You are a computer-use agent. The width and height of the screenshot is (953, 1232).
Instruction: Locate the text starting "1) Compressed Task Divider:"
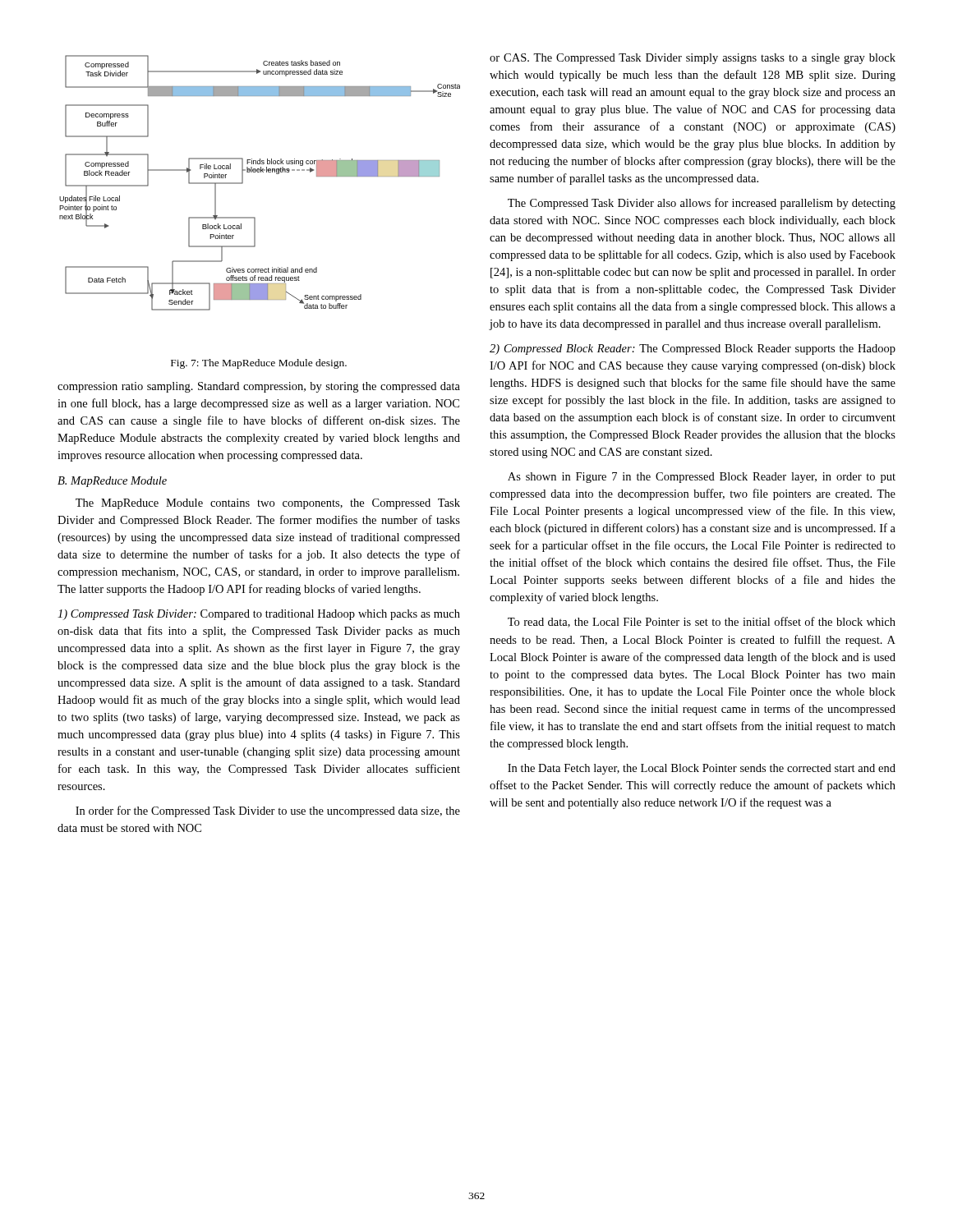point(259,721)
